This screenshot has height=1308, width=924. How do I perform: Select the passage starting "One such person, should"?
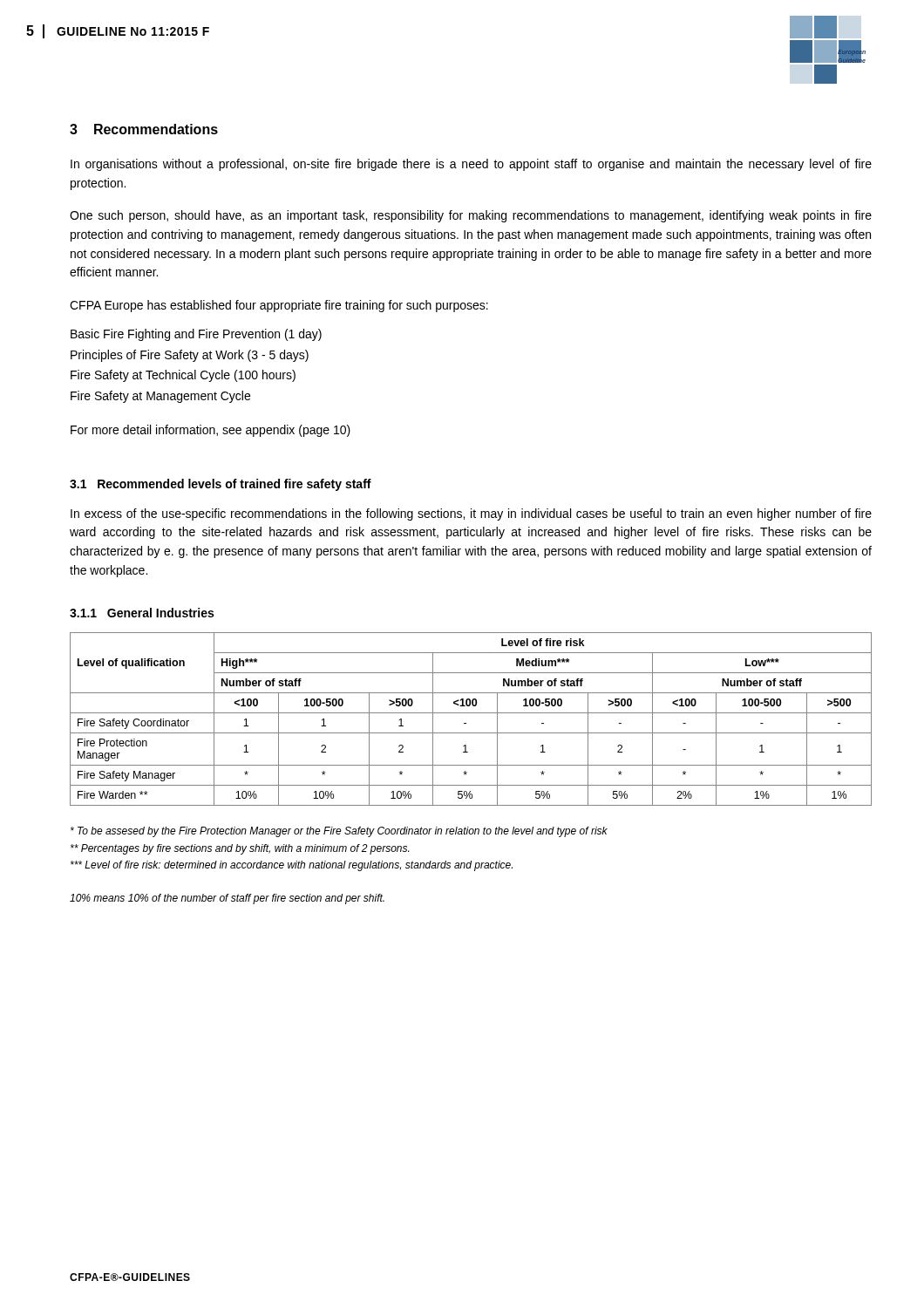click(471, 245)
